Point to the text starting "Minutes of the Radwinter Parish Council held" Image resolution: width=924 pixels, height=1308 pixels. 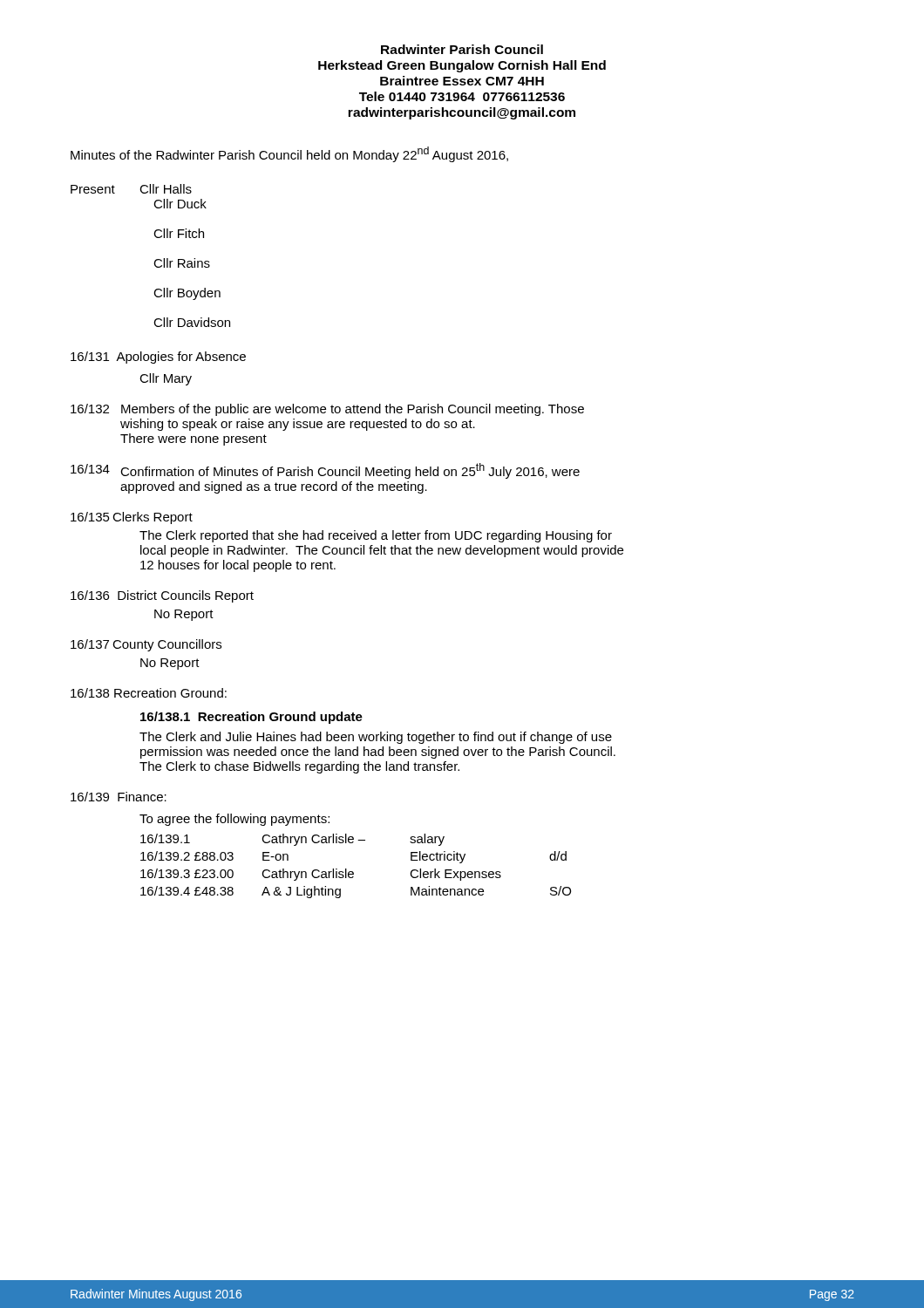tap(289, 153)
